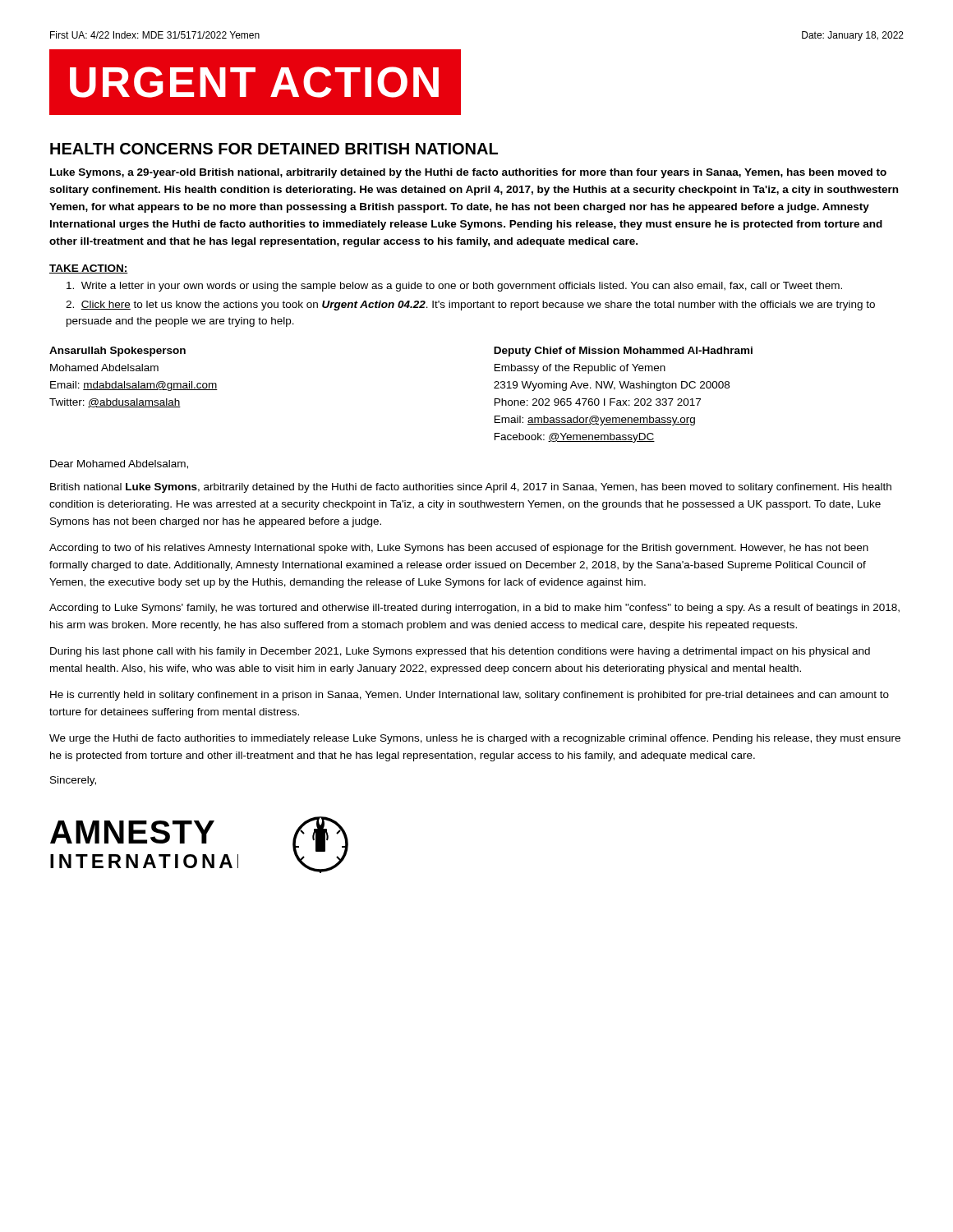Select the text block that reads "Luke Symons, a"
The height and width of the screenshot is (1232, 953).
pyautogui.click(x=474, y=206)
